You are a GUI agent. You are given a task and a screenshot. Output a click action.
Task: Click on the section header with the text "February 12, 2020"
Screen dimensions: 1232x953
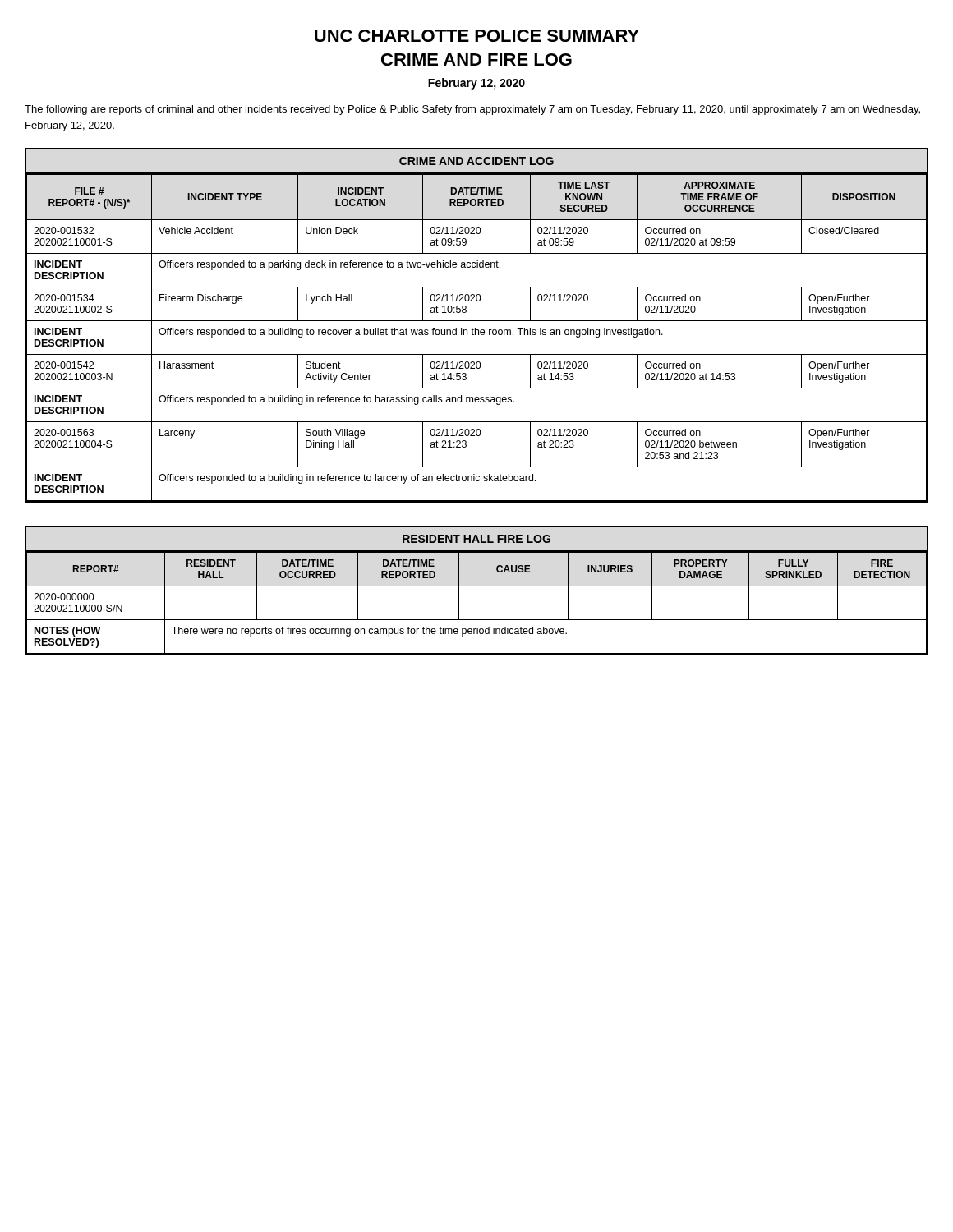click(x=476, y=83)
